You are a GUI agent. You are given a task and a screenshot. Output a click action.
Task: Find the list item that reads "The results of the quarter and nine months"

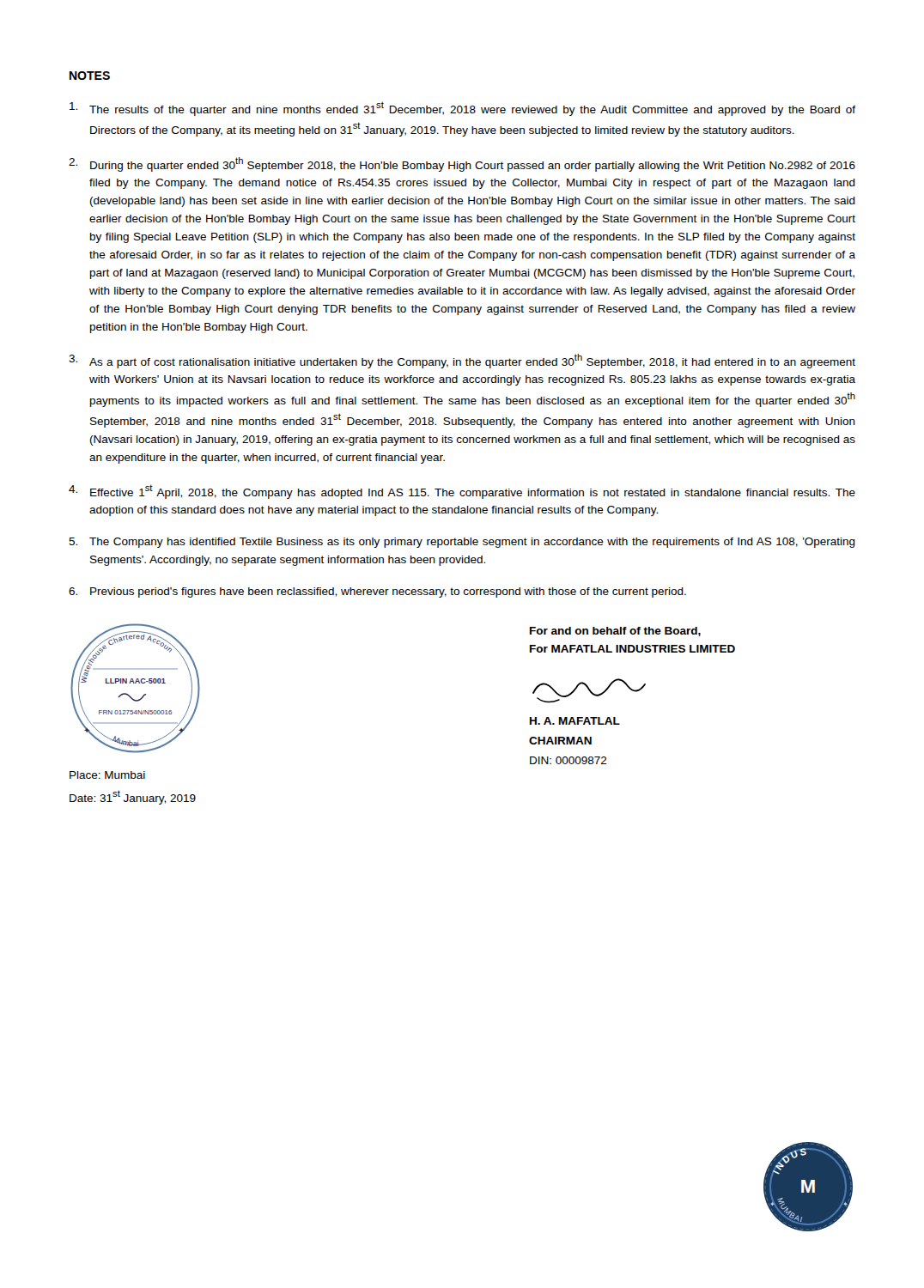[x=462, y=119]
